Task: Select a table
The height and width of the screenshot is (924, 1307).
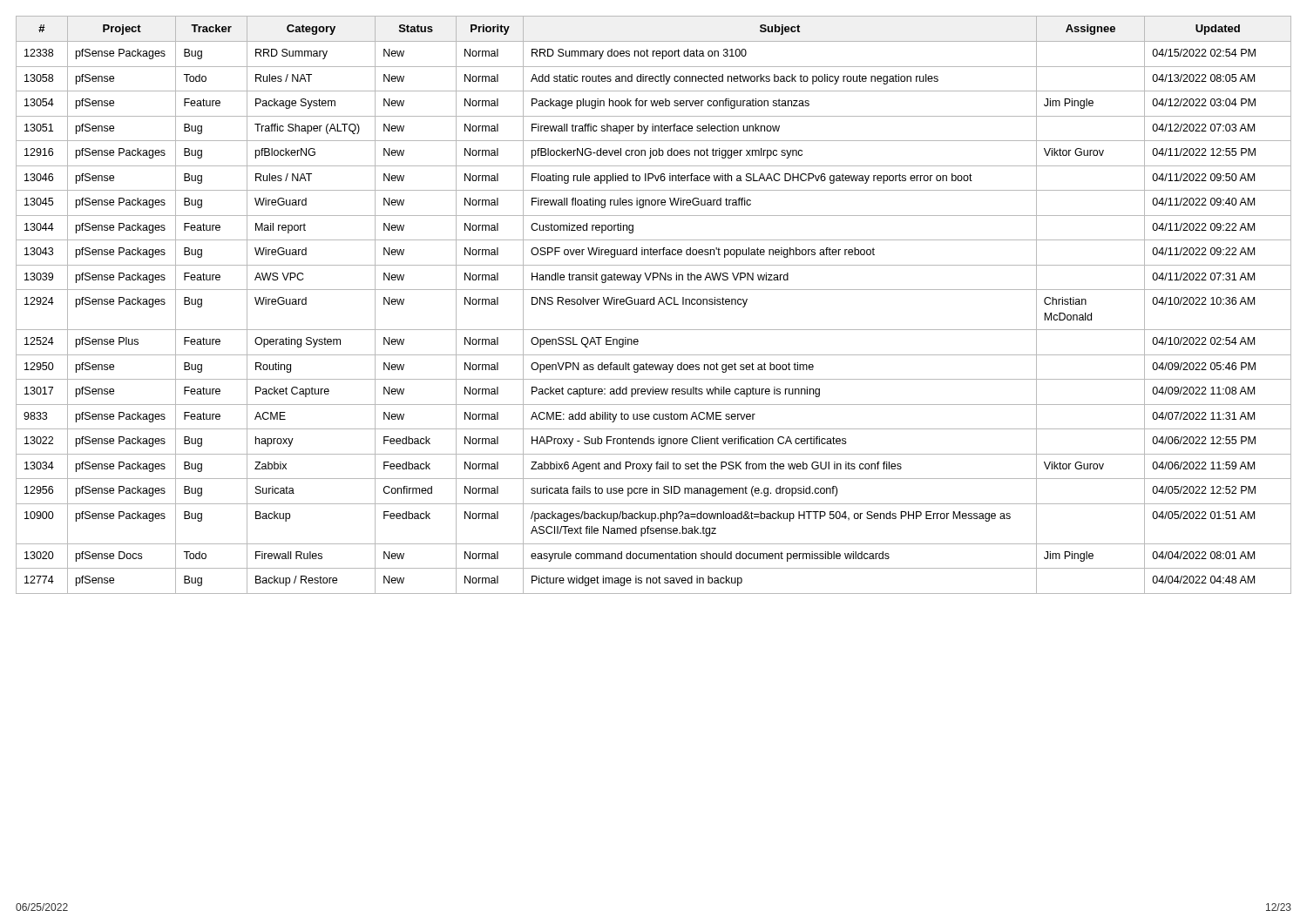Action: pyautogui.click(x=654, y=305)
